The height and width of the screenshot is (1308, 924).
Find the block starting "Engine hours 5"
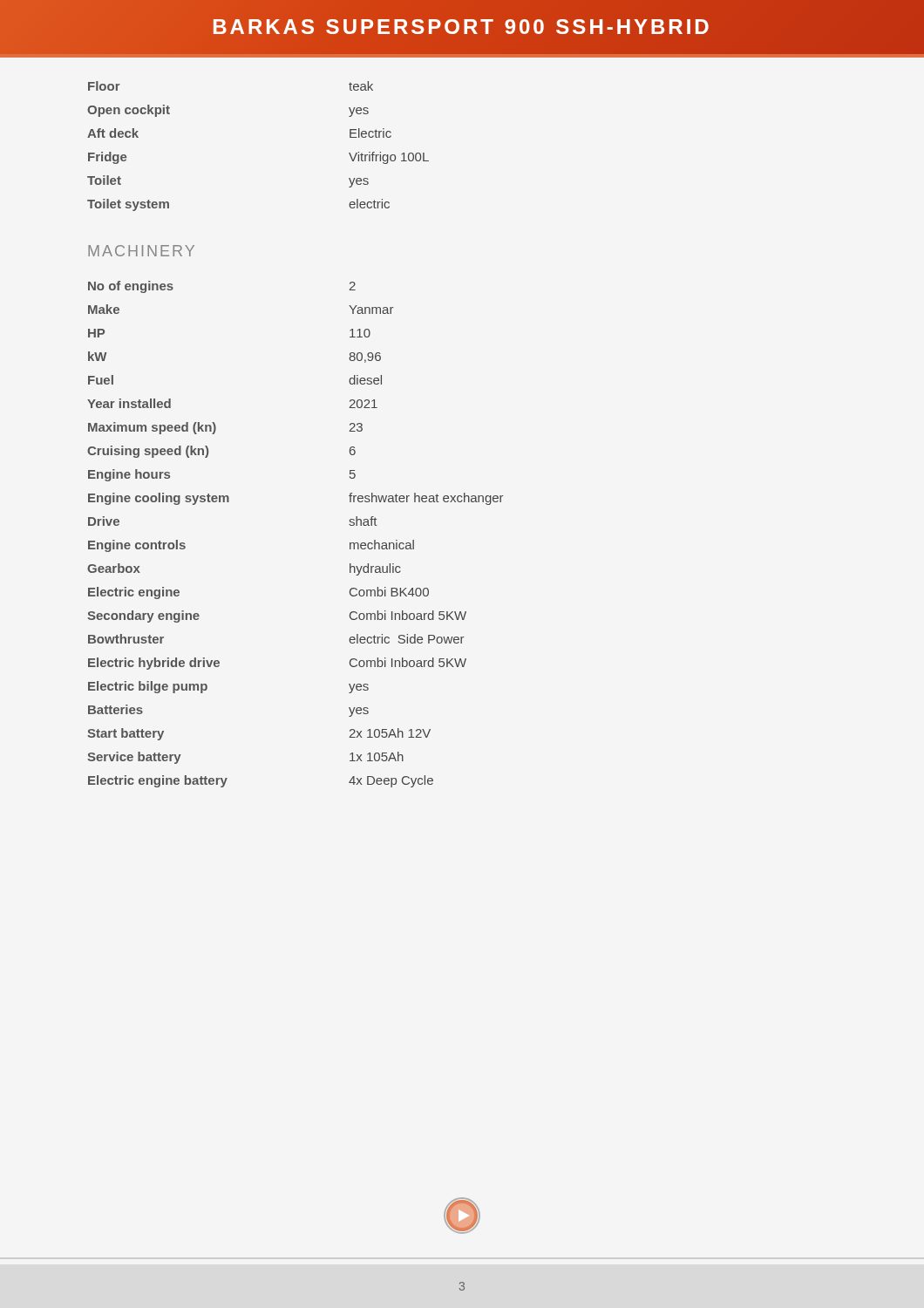[127, 475]
